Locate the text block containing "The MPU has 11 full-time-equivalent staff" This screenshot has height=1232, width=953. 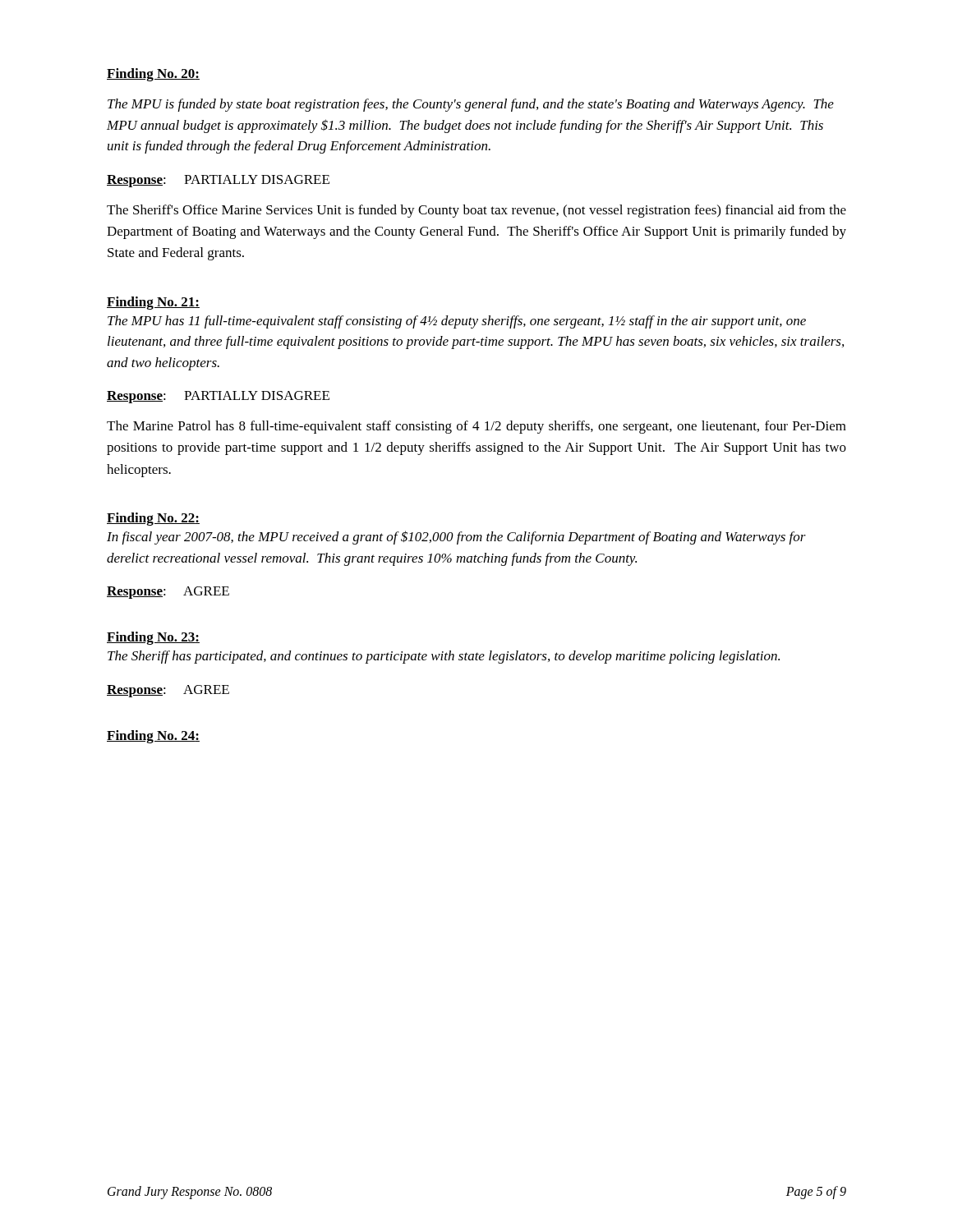(x=476, y=341)
